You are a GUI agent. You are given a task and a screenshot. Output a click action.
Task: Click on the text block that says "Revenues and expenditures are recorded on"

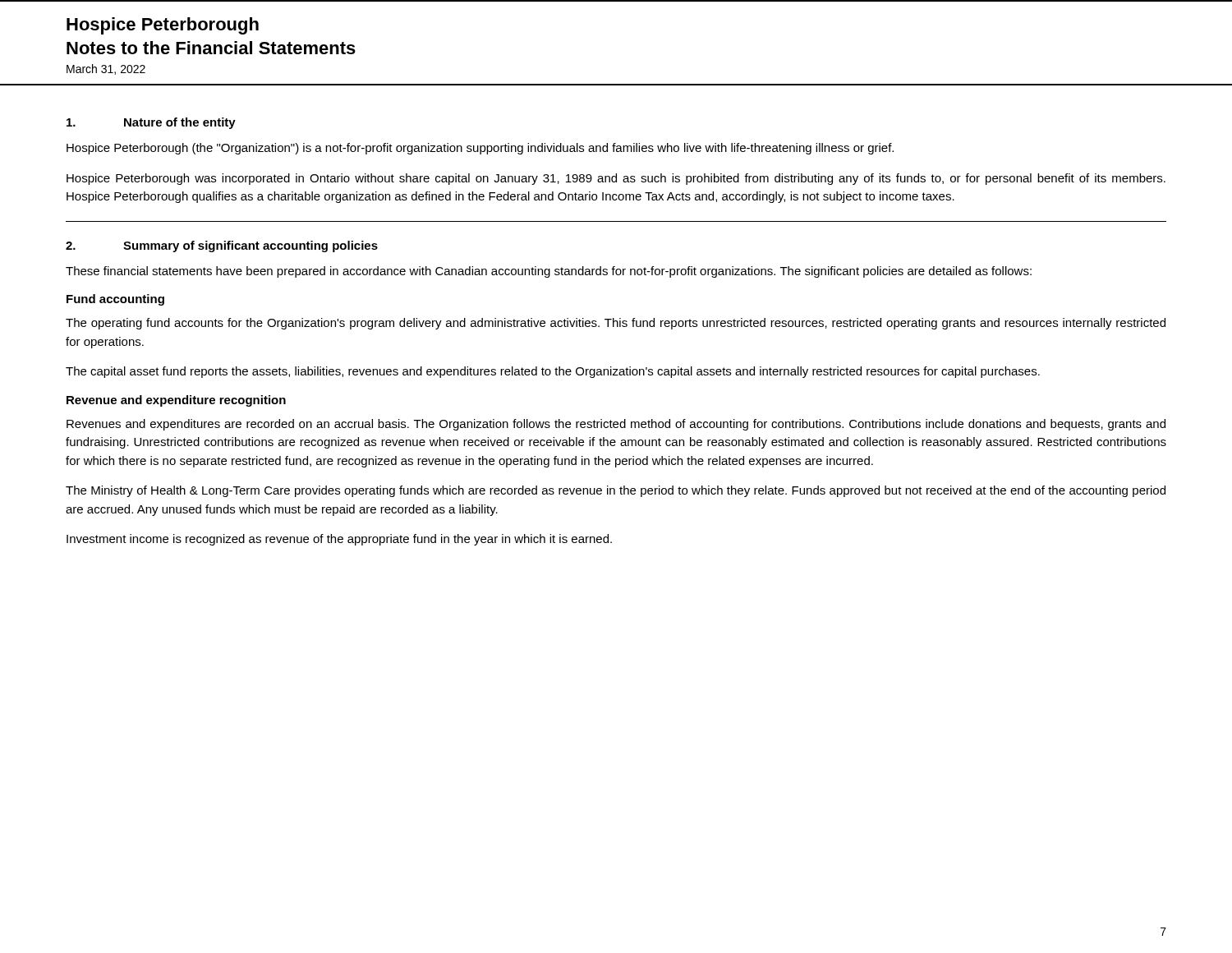point(616,442)
